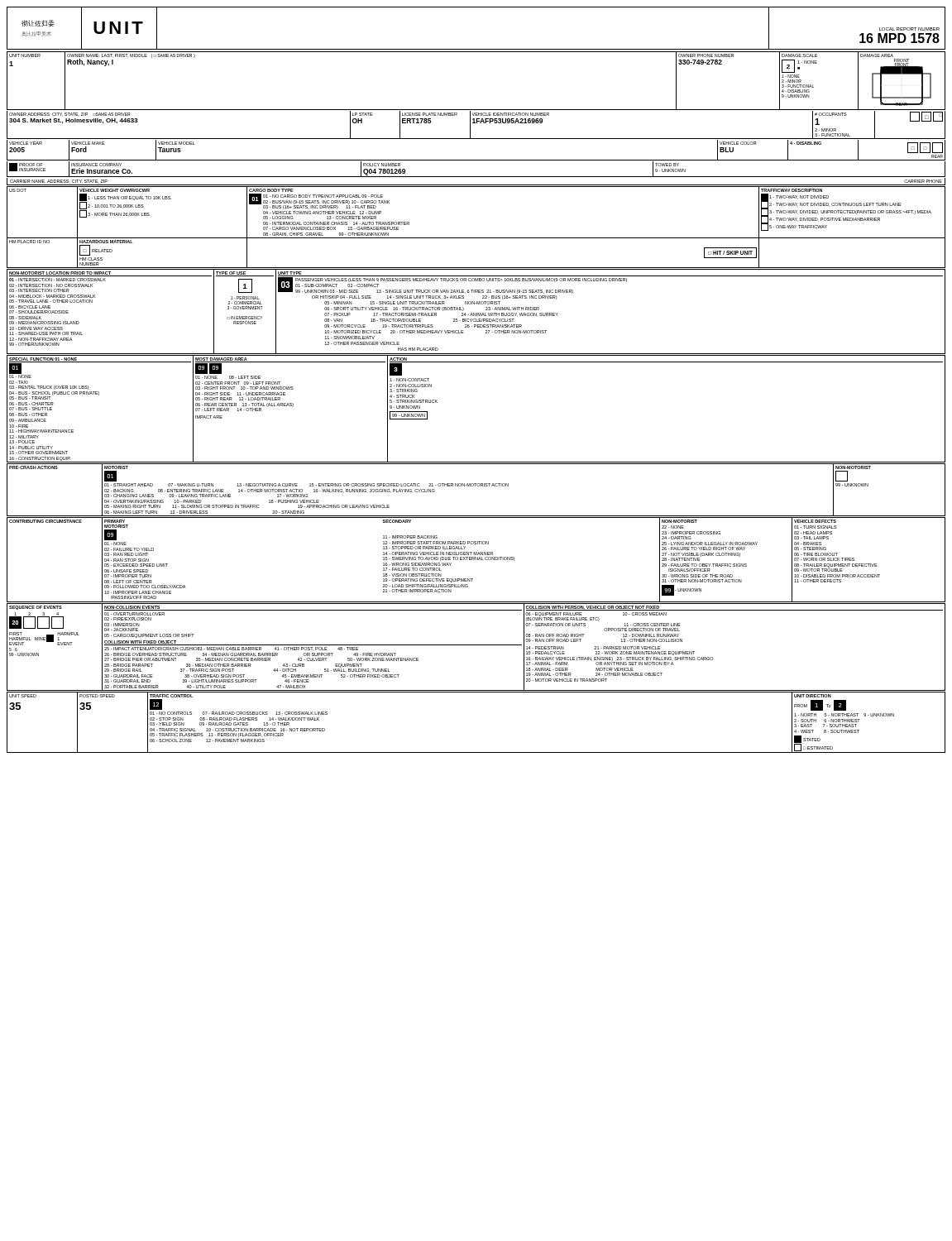
Task: Locate the table with the text "UNIT SPEED 35"
Action: coord(476,722)
